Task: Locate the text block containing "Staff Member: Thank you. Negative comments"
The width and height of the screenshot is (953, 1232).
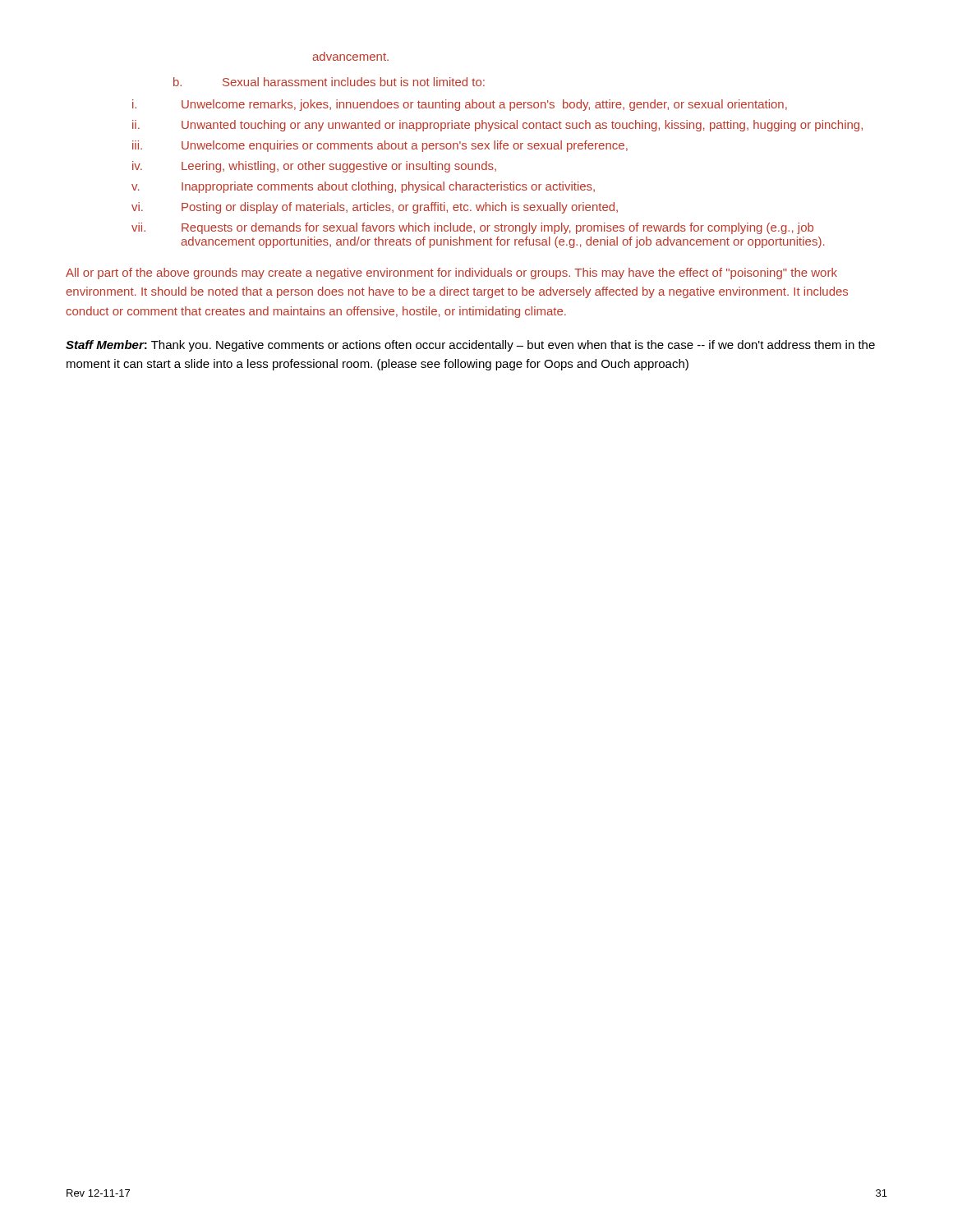Action: tap(470, 354)
